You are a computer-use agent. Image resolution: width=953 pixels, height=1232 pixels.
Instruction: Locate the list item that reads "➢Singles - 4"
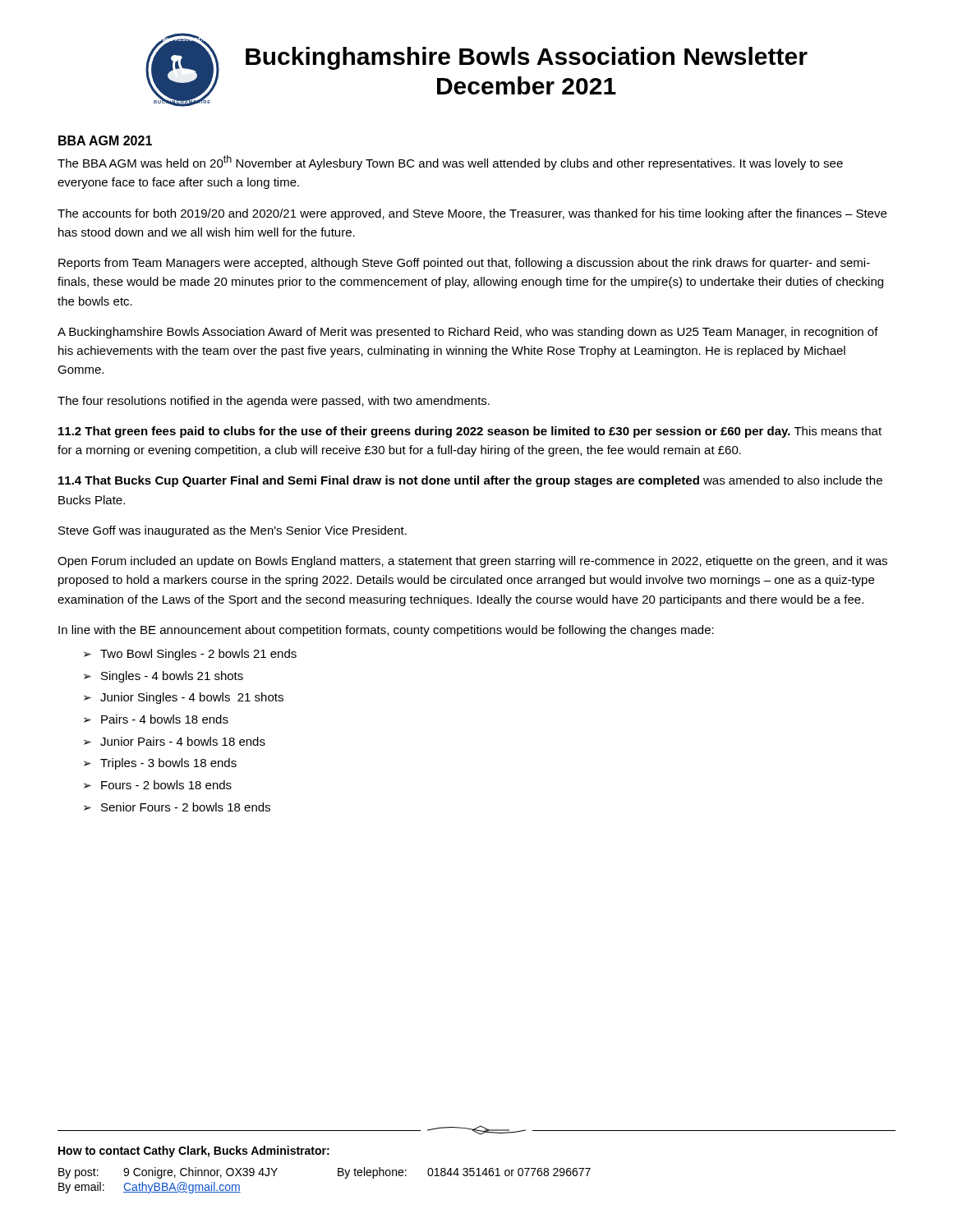(163, 676)
